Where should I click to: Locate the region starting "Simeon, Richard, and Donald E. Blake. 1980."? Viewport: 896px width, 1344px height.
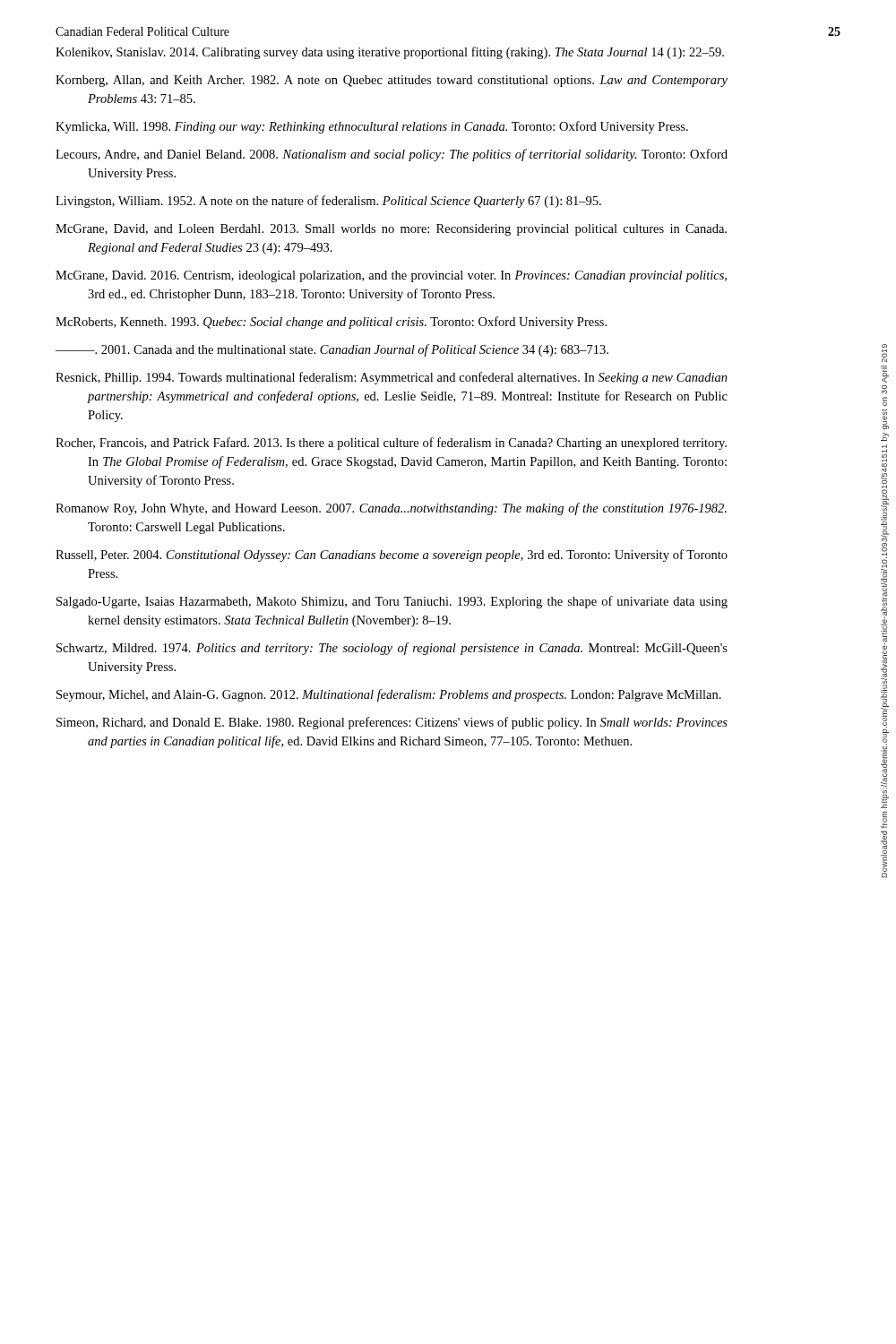(392, 732)
